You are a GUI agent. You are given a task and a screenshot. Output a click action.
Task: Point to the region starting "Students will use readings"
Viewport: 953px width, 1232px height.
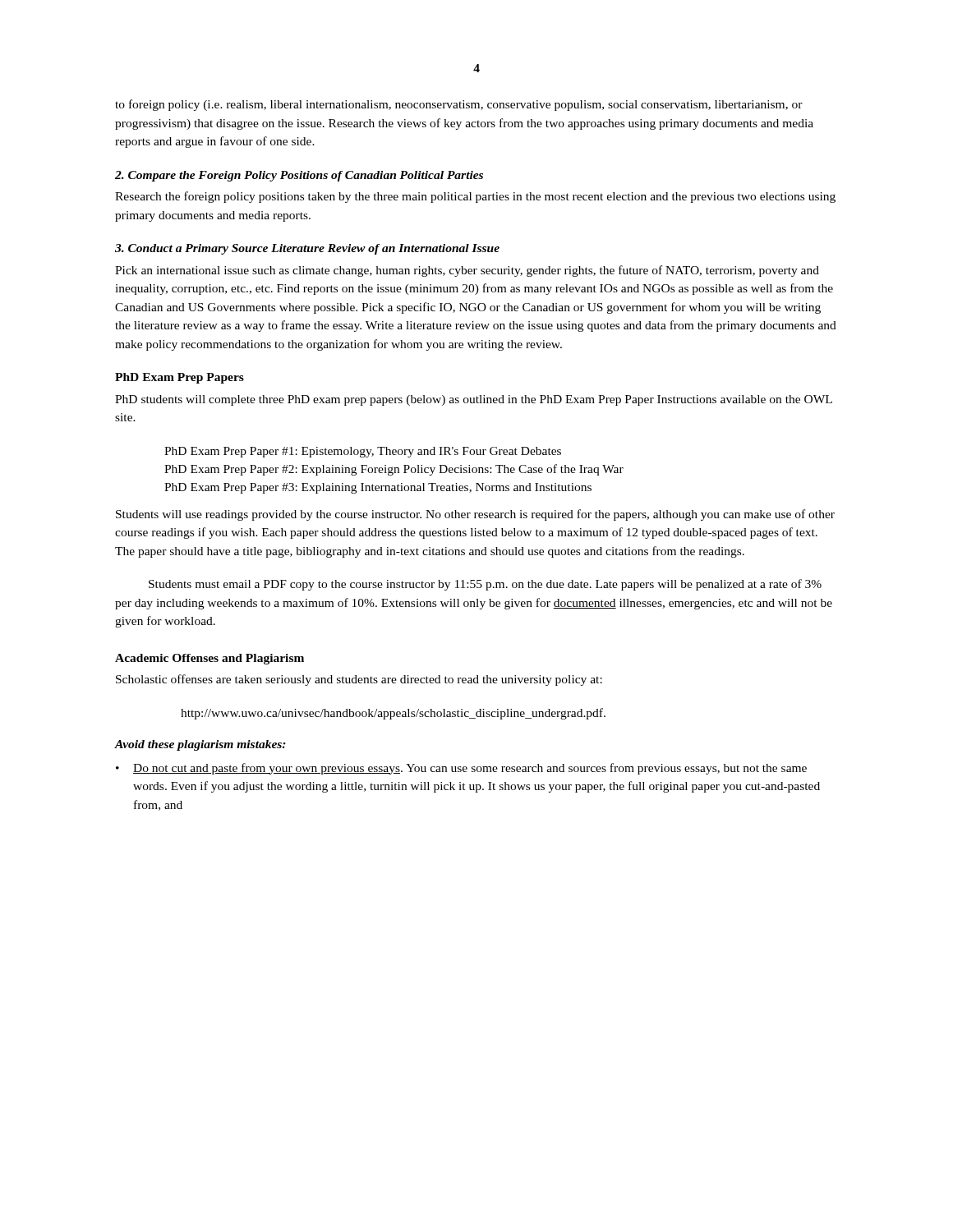tap(476, 533)
